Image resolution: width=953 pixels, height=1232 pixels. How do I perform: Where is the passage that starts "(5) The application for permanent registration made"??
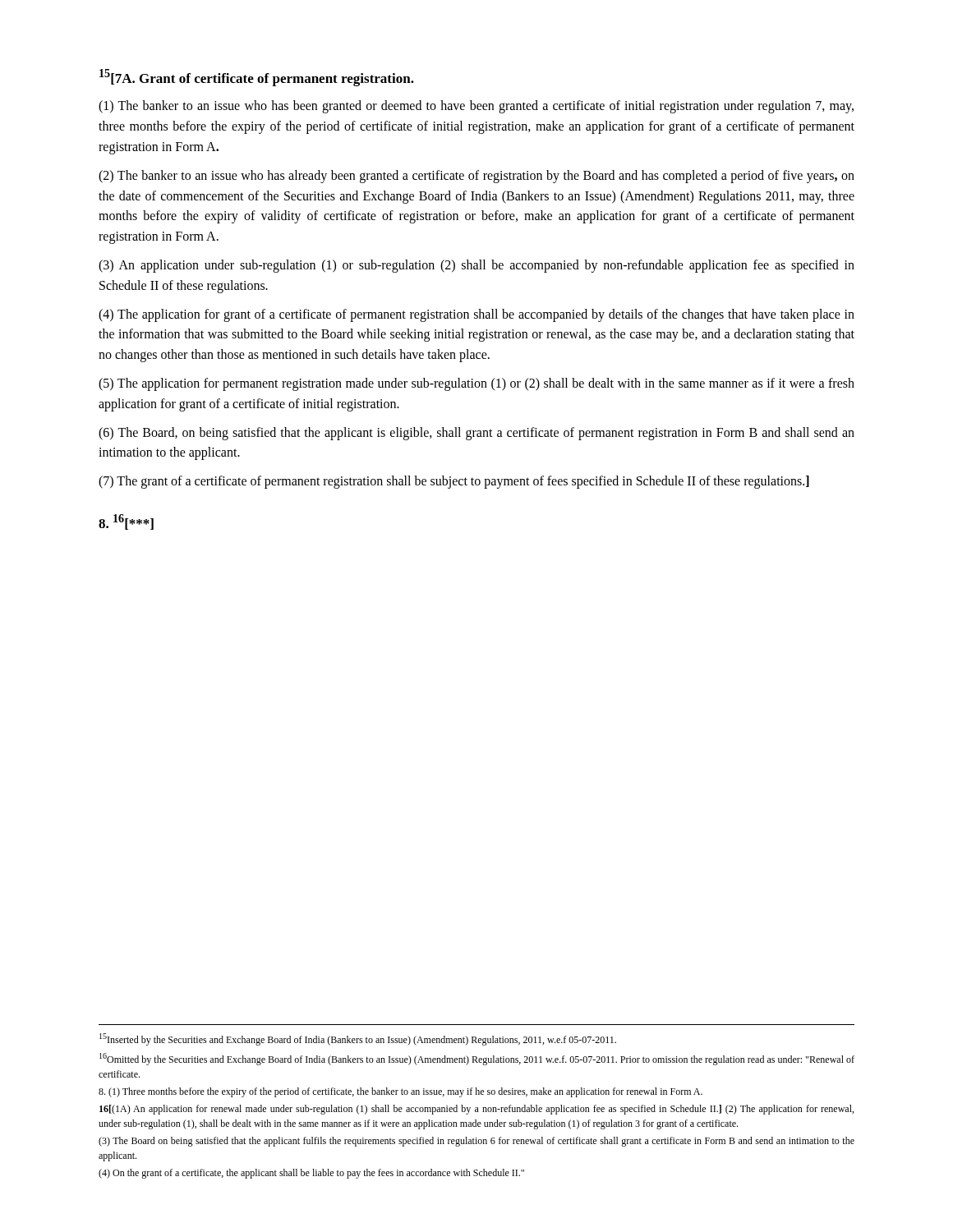point(476,393)
